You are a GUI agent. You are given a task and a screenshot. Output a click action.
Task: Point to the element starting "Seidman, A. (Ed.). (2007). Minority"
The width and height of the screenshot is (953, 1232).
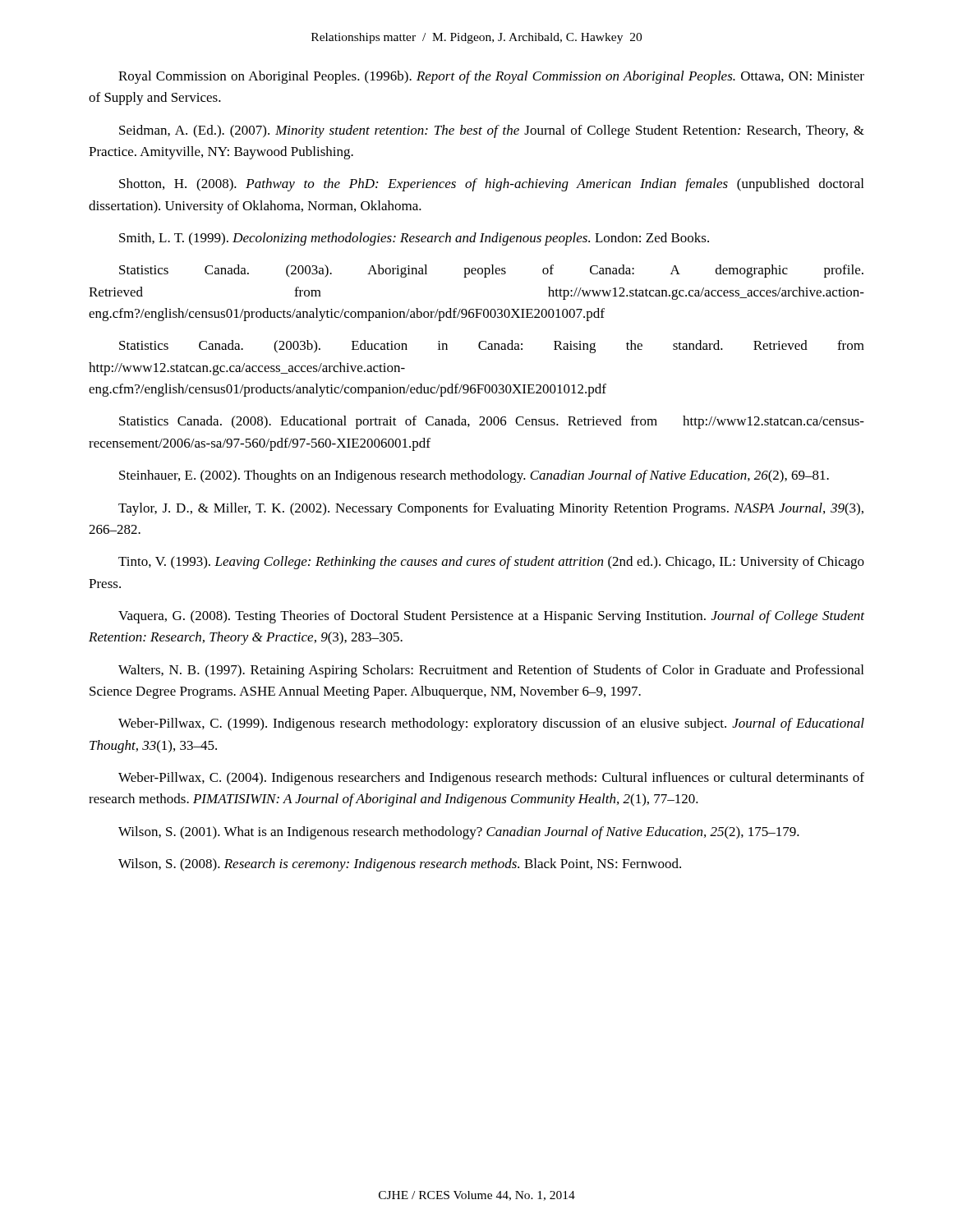(476, 141)
